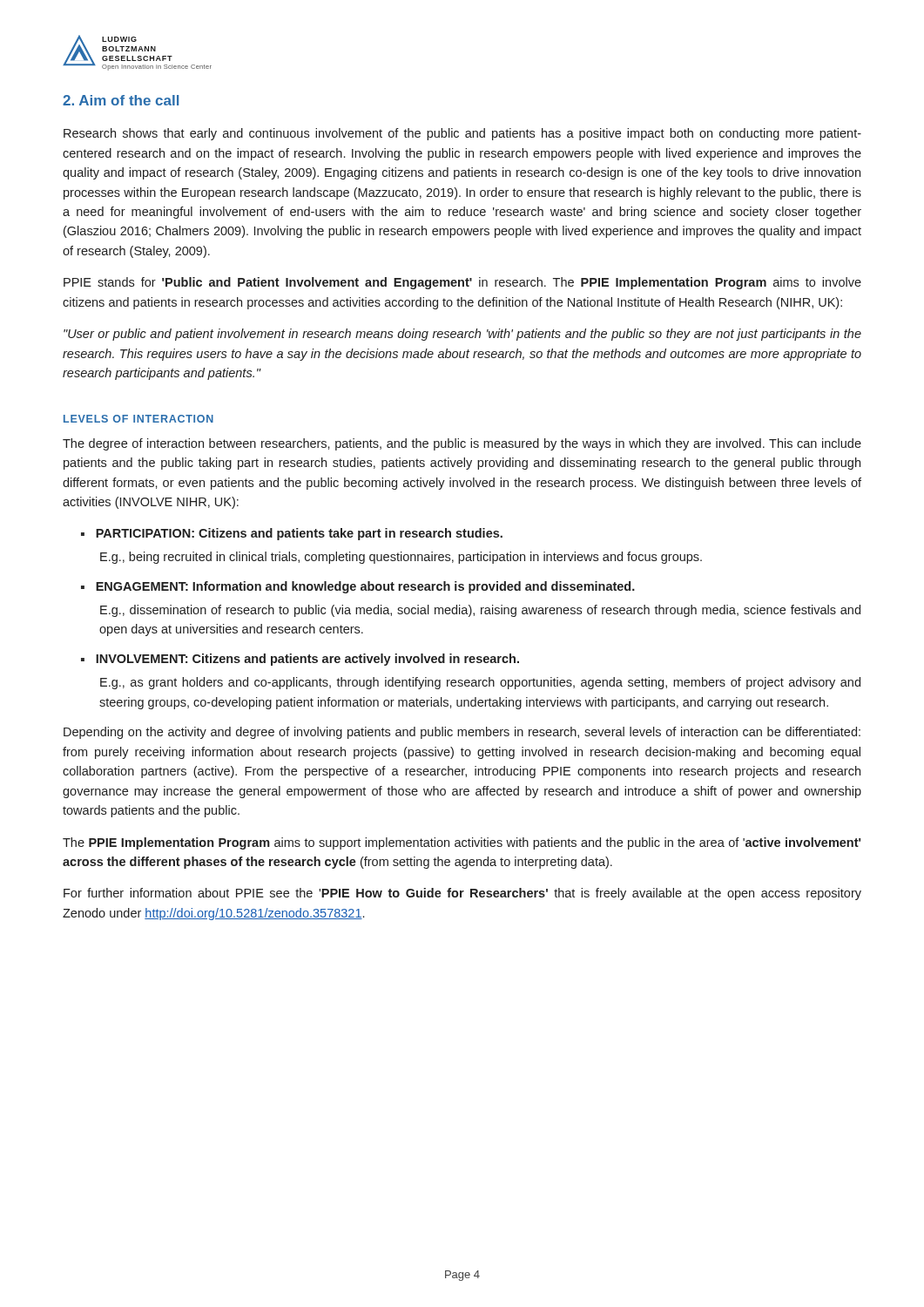Point to the passage starting "Depending on the activity and"
The height and width of the screenshot is (1307, 924).
pyautogui.click(x=462, y=771)
